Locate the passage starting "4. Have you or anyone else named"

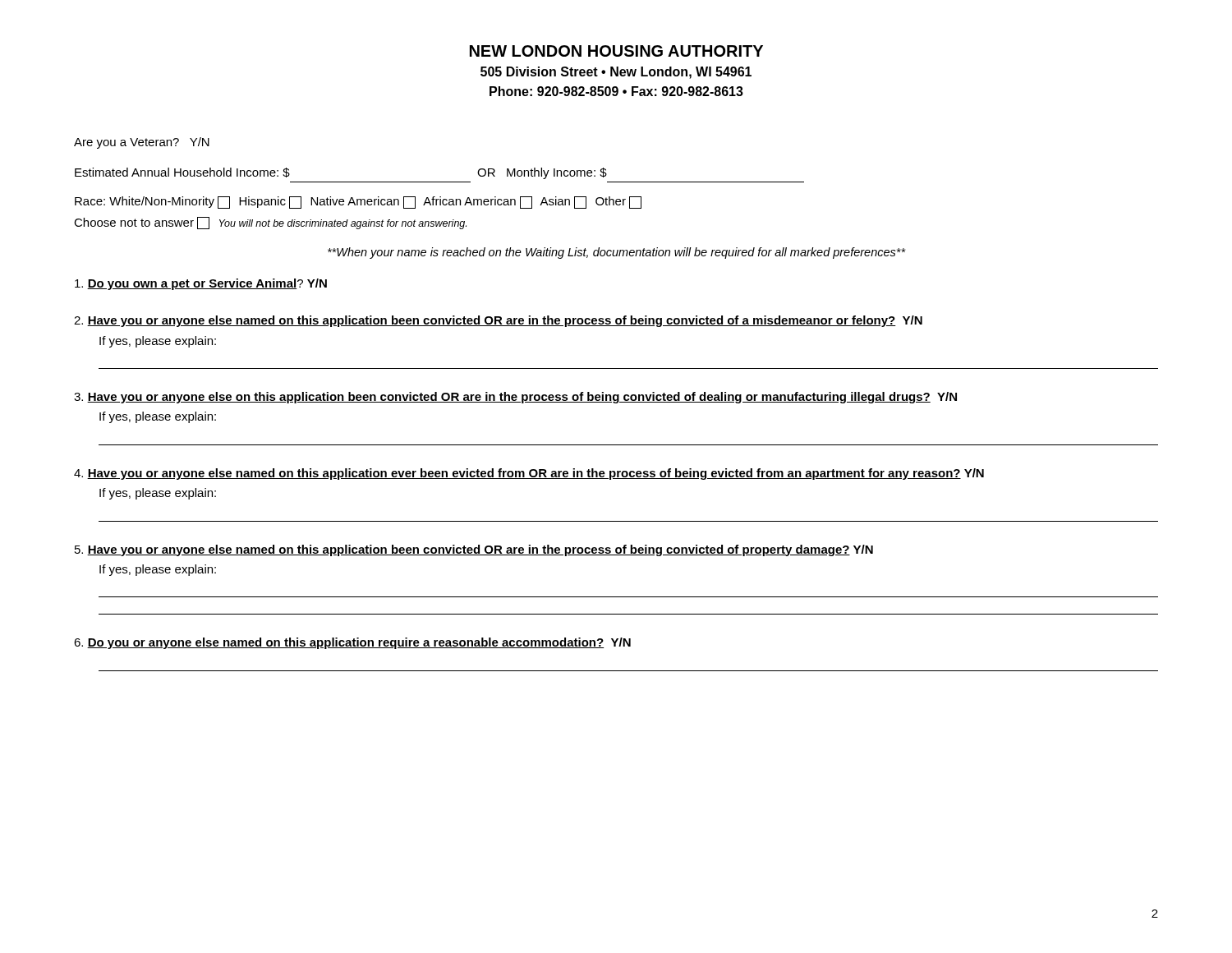(529, 474)
